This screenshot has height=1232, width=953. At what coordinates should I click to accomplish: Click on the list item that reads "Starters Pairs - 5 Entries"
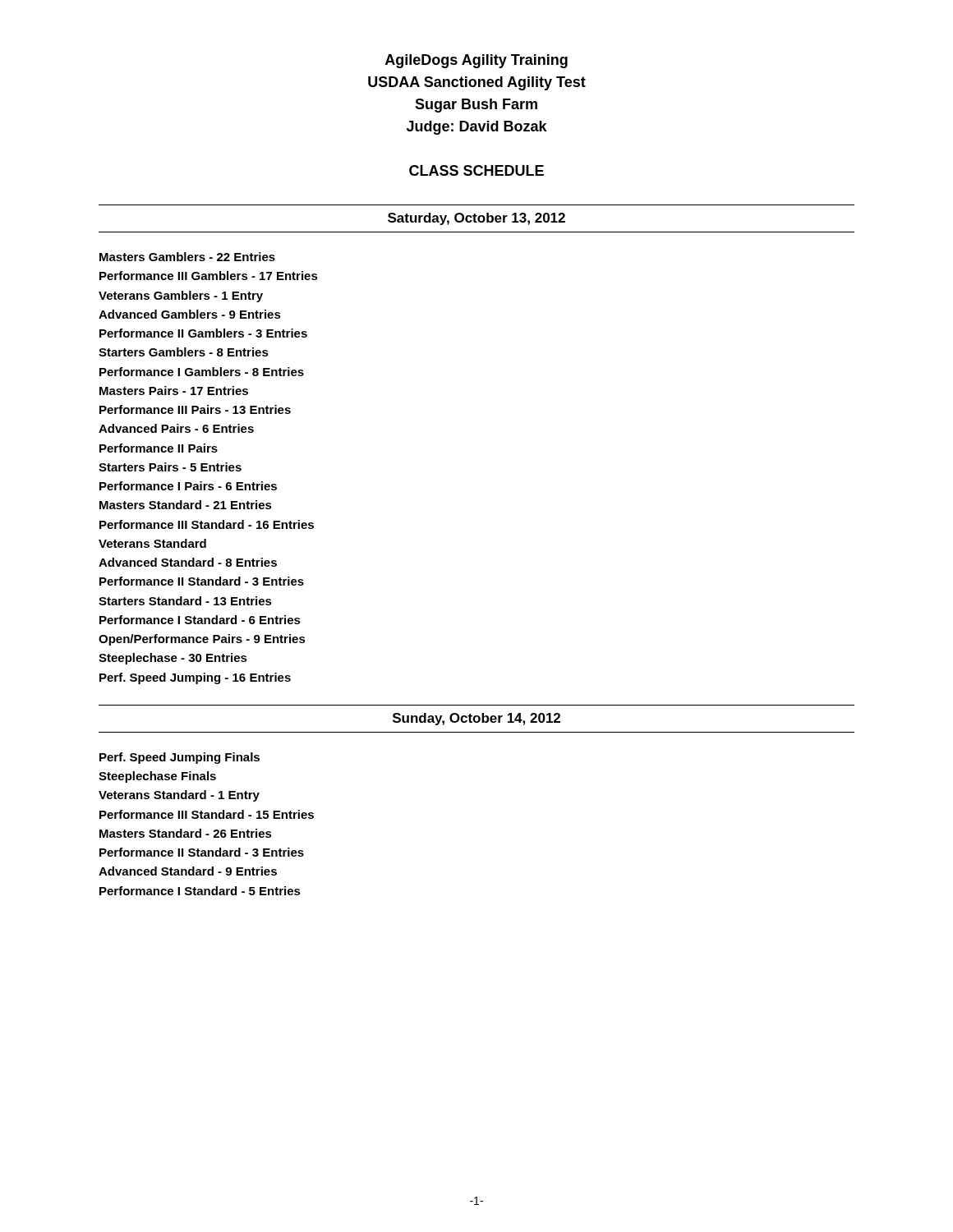tap(170, 467)
